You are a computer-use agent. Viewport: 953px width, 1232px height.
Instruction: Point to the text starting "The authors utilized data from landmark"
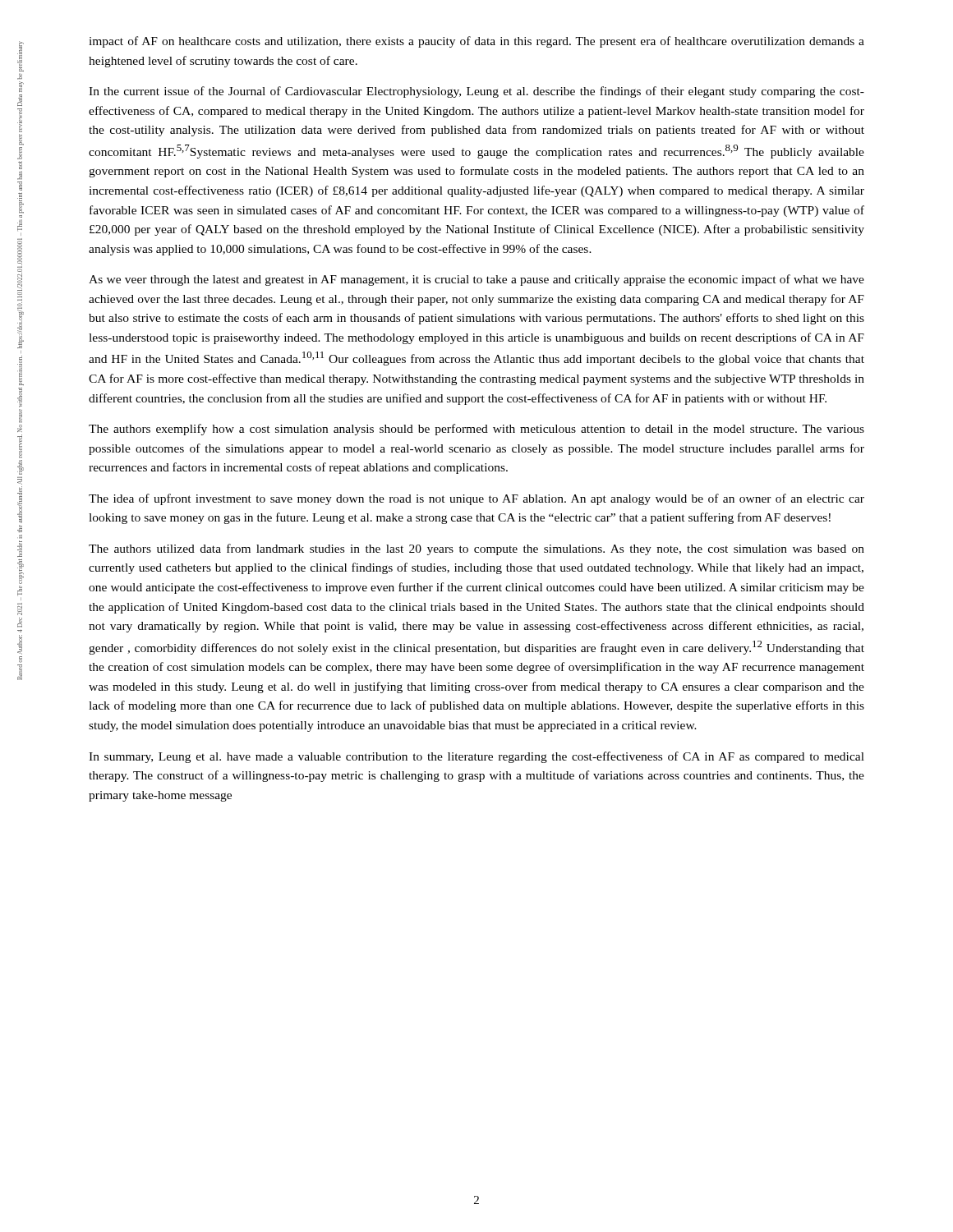point(476,637)
